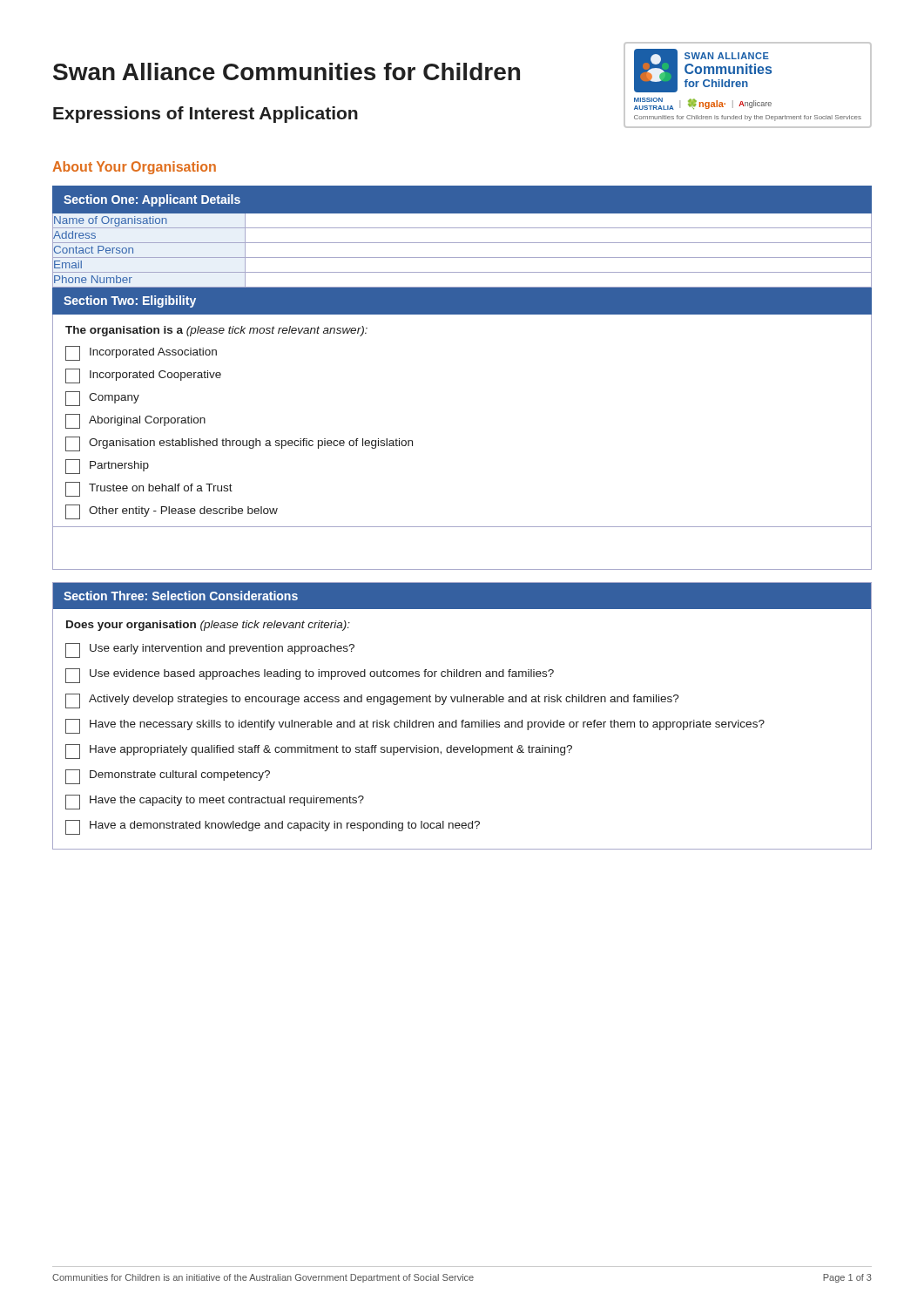Find the logo

point(747,85)
